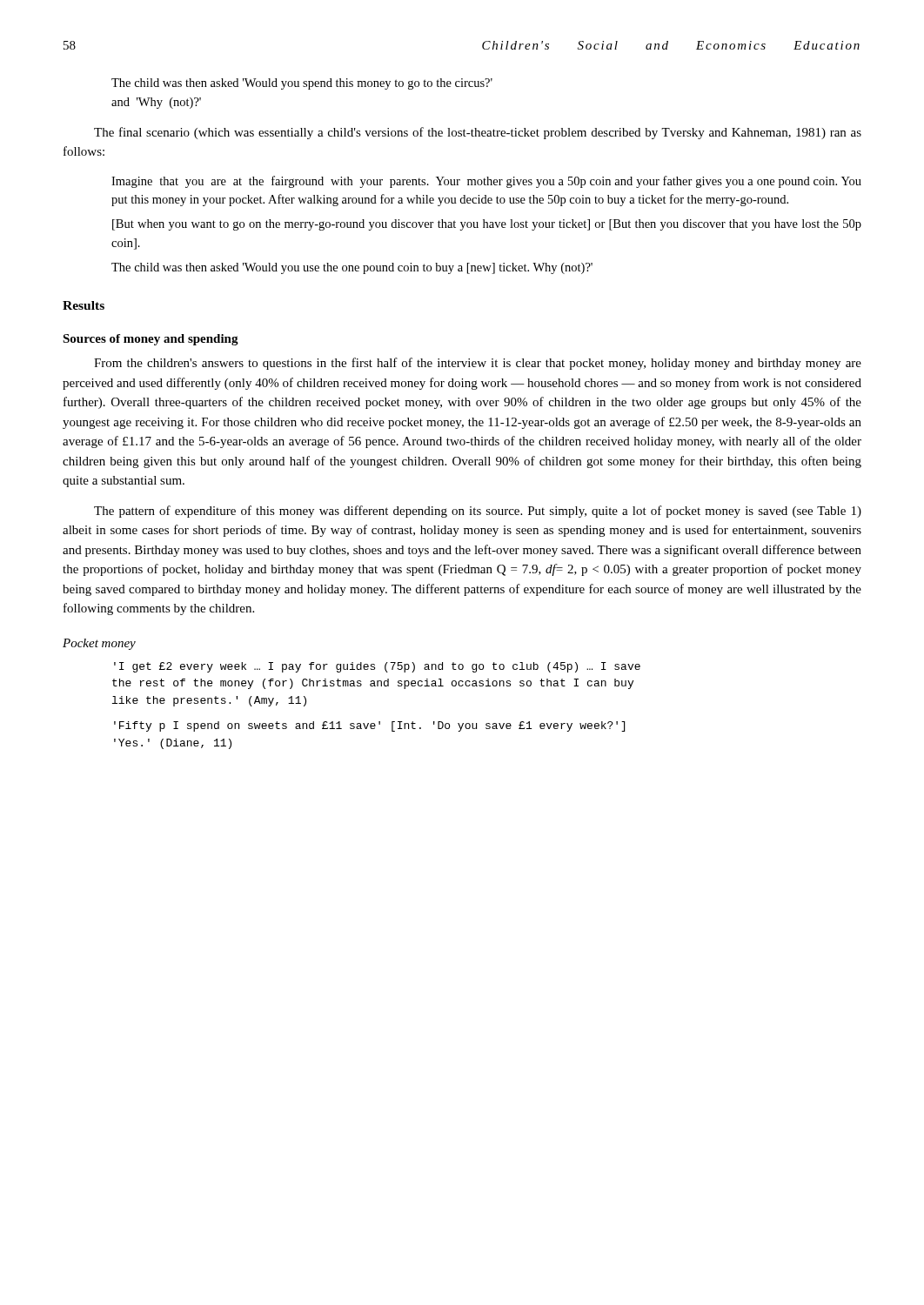924x1305 pixels.
Task: Select the region starting "From the children's answers to questions"
Action: click(x=462, y=422)
